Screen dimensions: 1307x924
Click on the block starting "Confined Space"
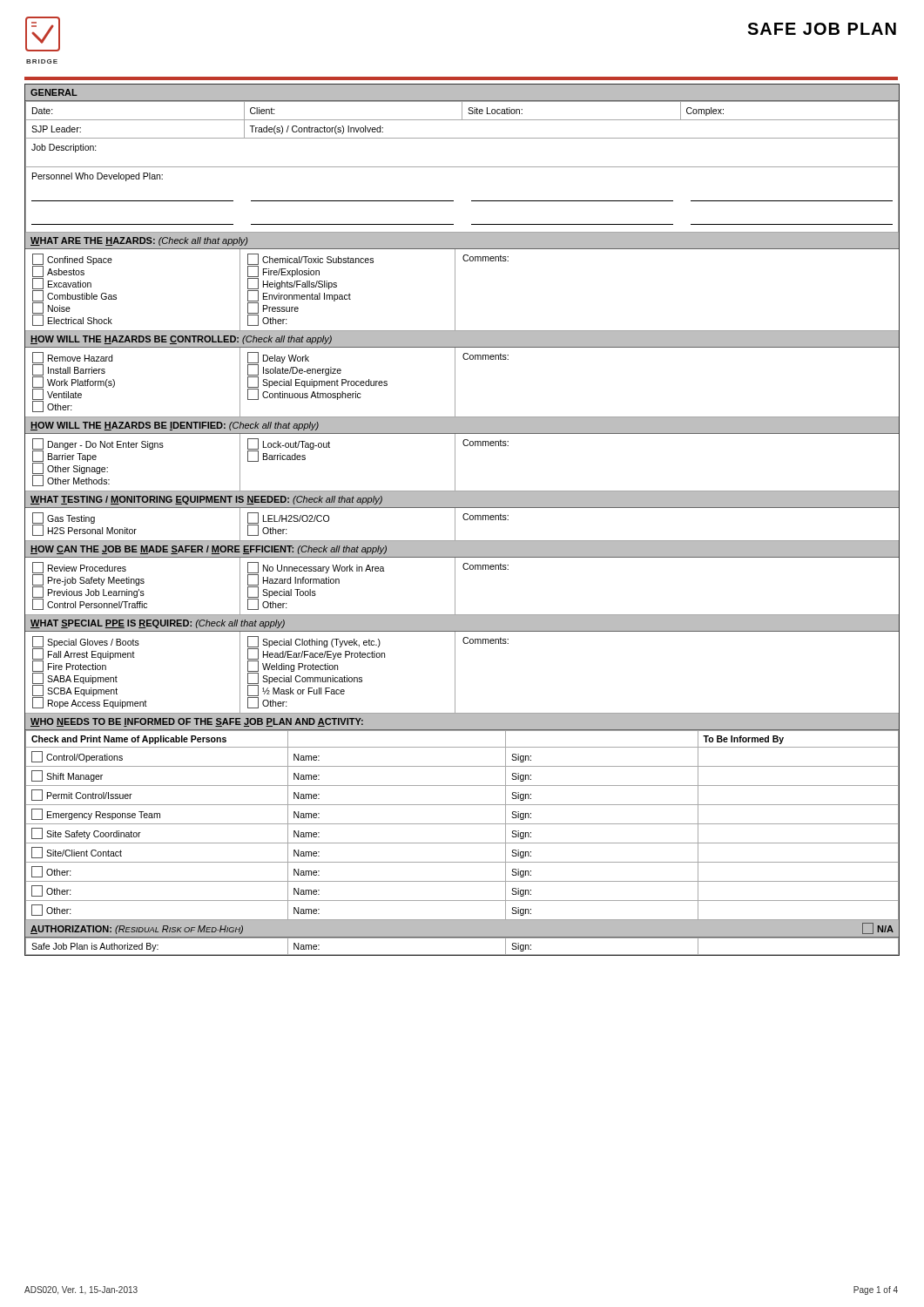pos(72,259)
